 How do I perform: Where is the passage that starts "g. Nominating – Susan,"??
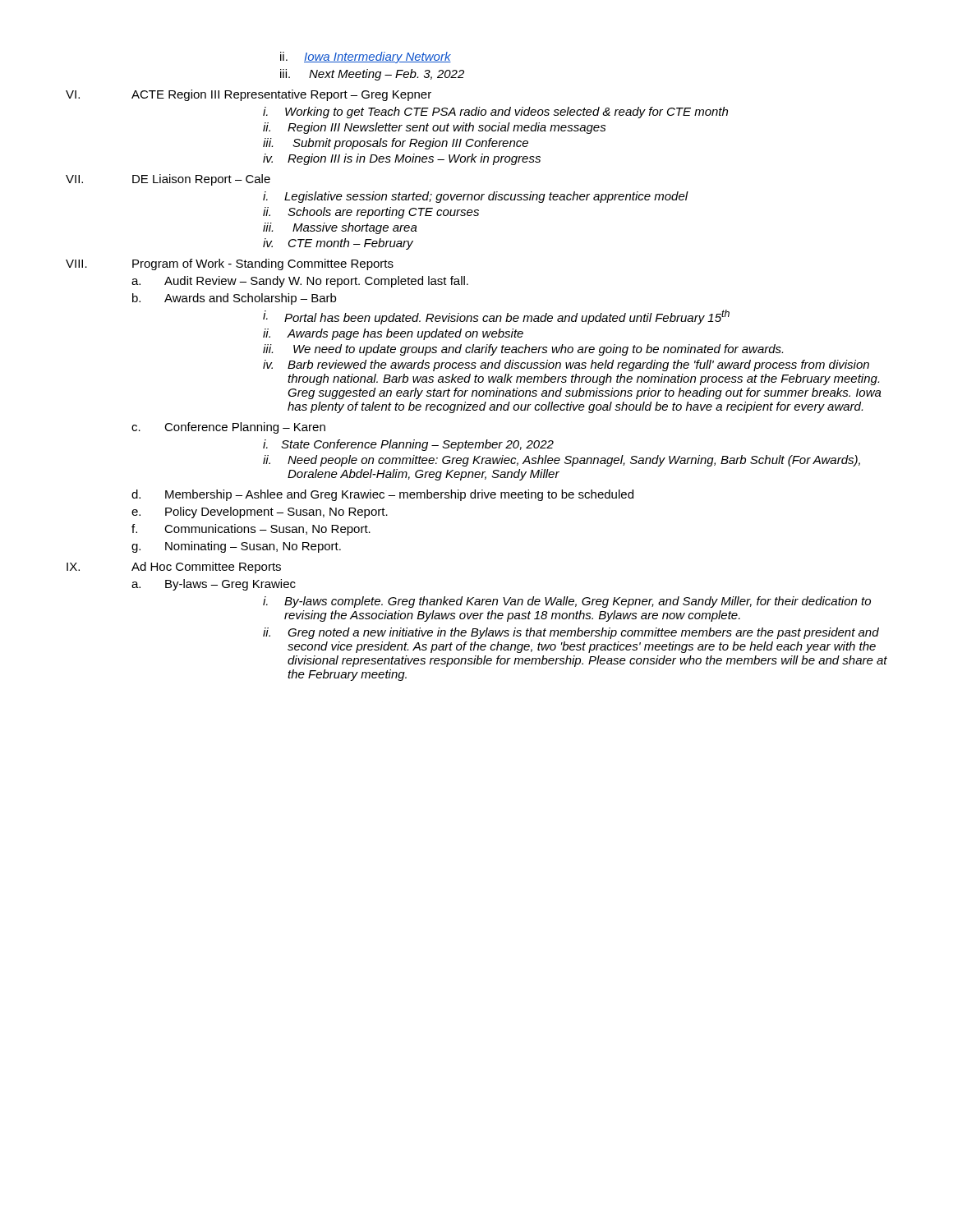(x=236, y=547)
